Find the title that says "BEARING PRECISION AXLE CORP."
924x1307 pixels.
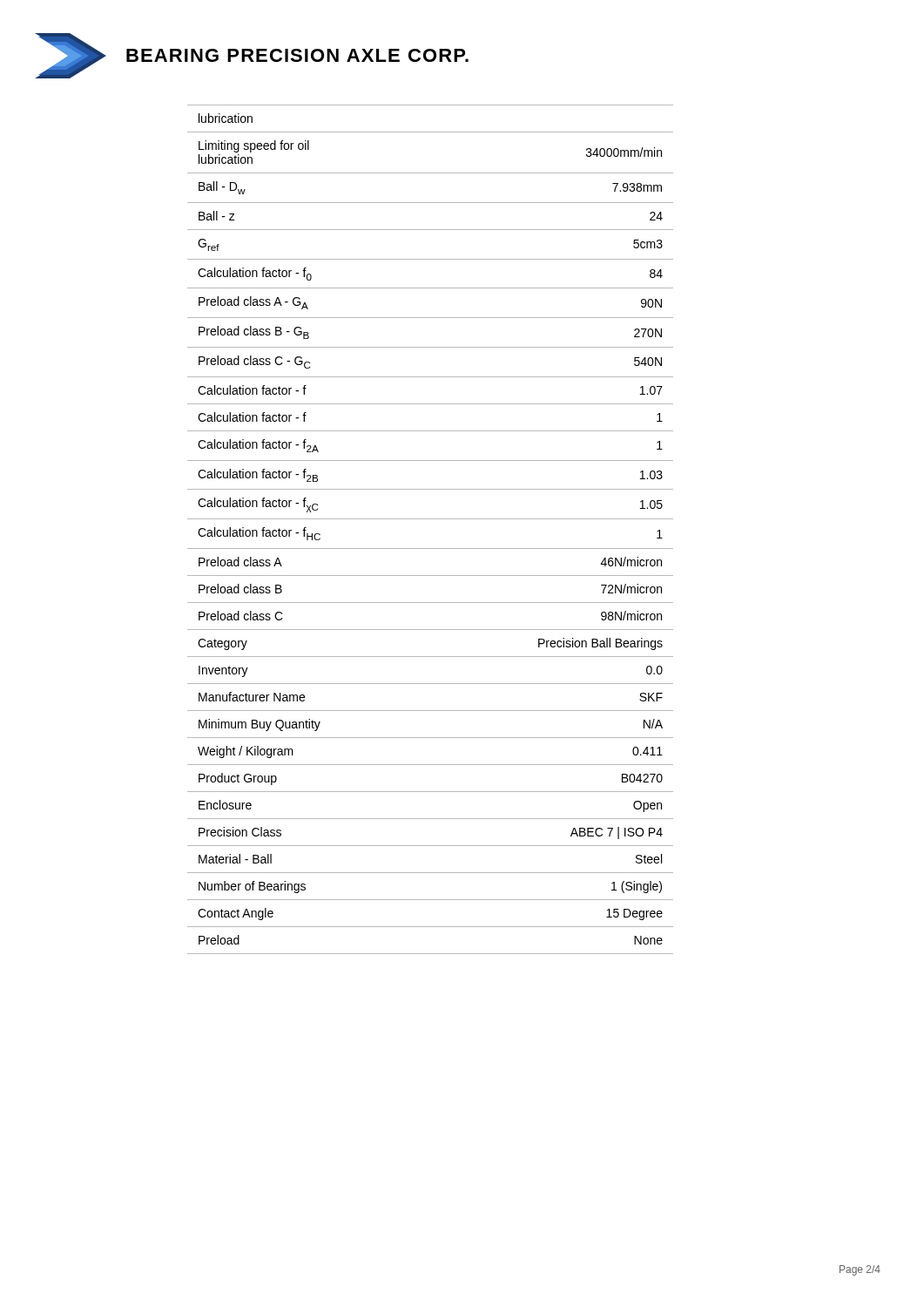tap(298, 55)
